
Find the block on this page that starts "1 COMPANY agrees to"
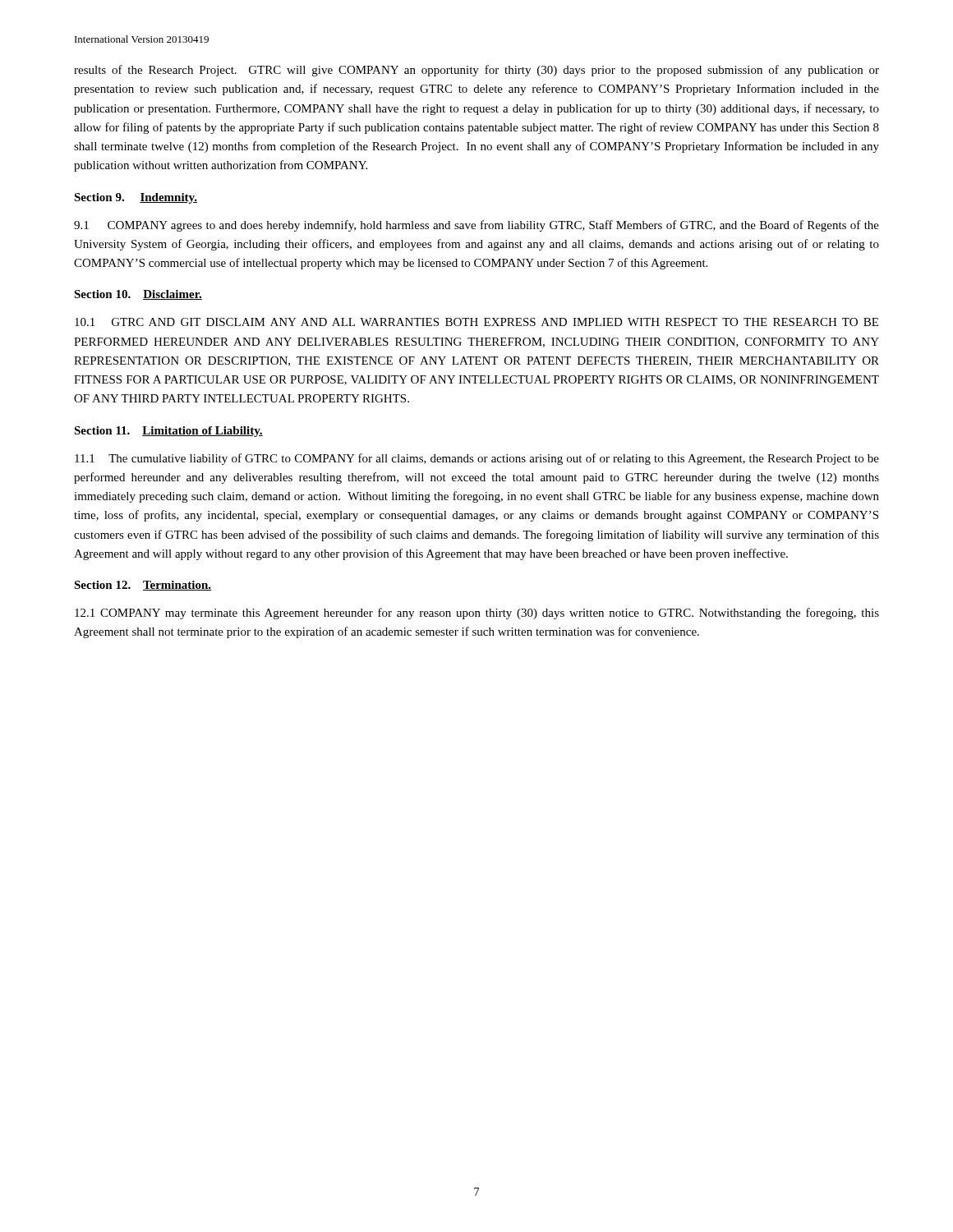tap(476, 244)
